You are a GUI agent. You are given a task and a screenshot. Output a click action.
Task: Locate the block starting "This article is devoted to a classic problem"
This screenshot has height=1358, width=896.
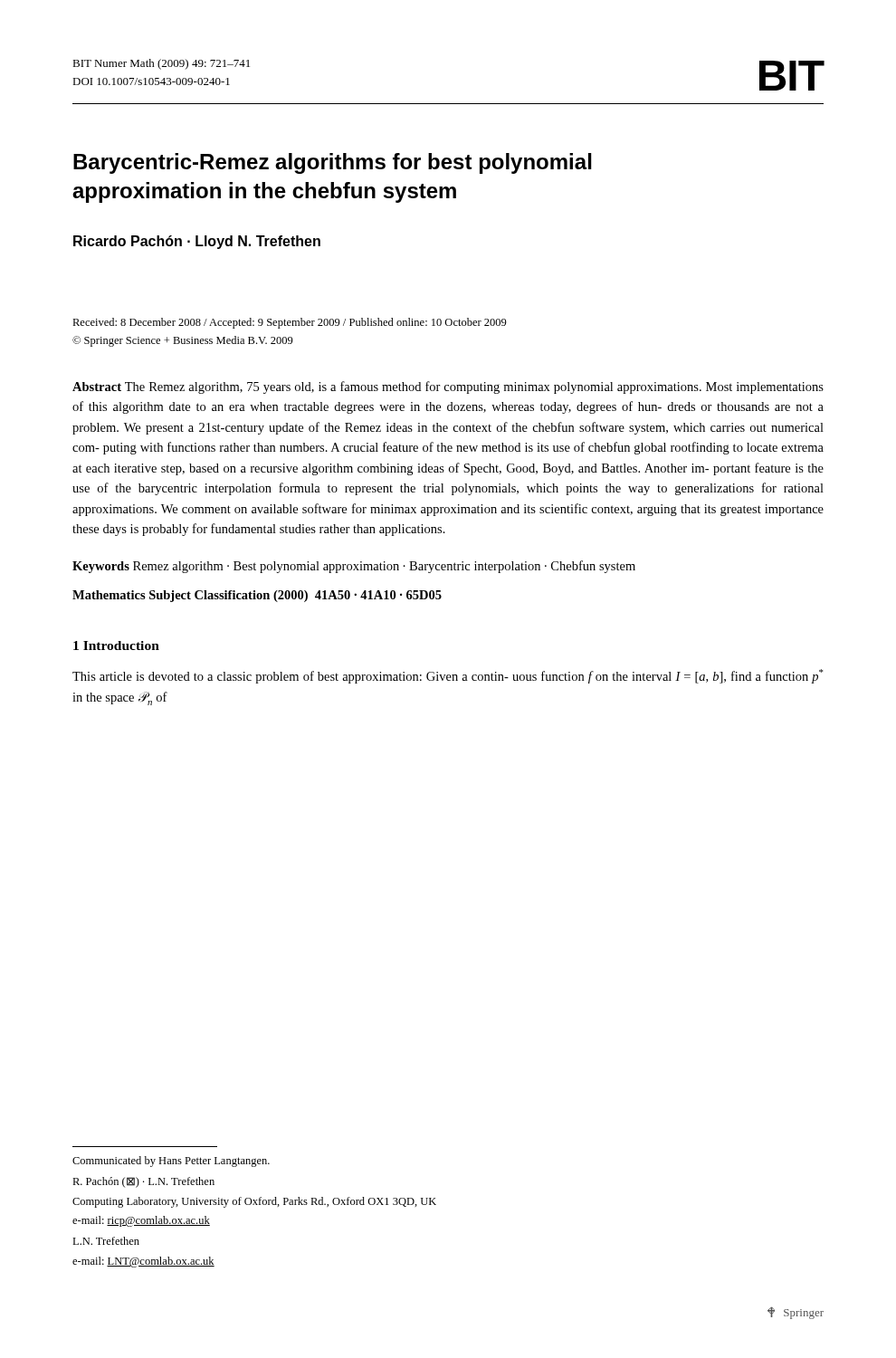(x=448, y=687)
